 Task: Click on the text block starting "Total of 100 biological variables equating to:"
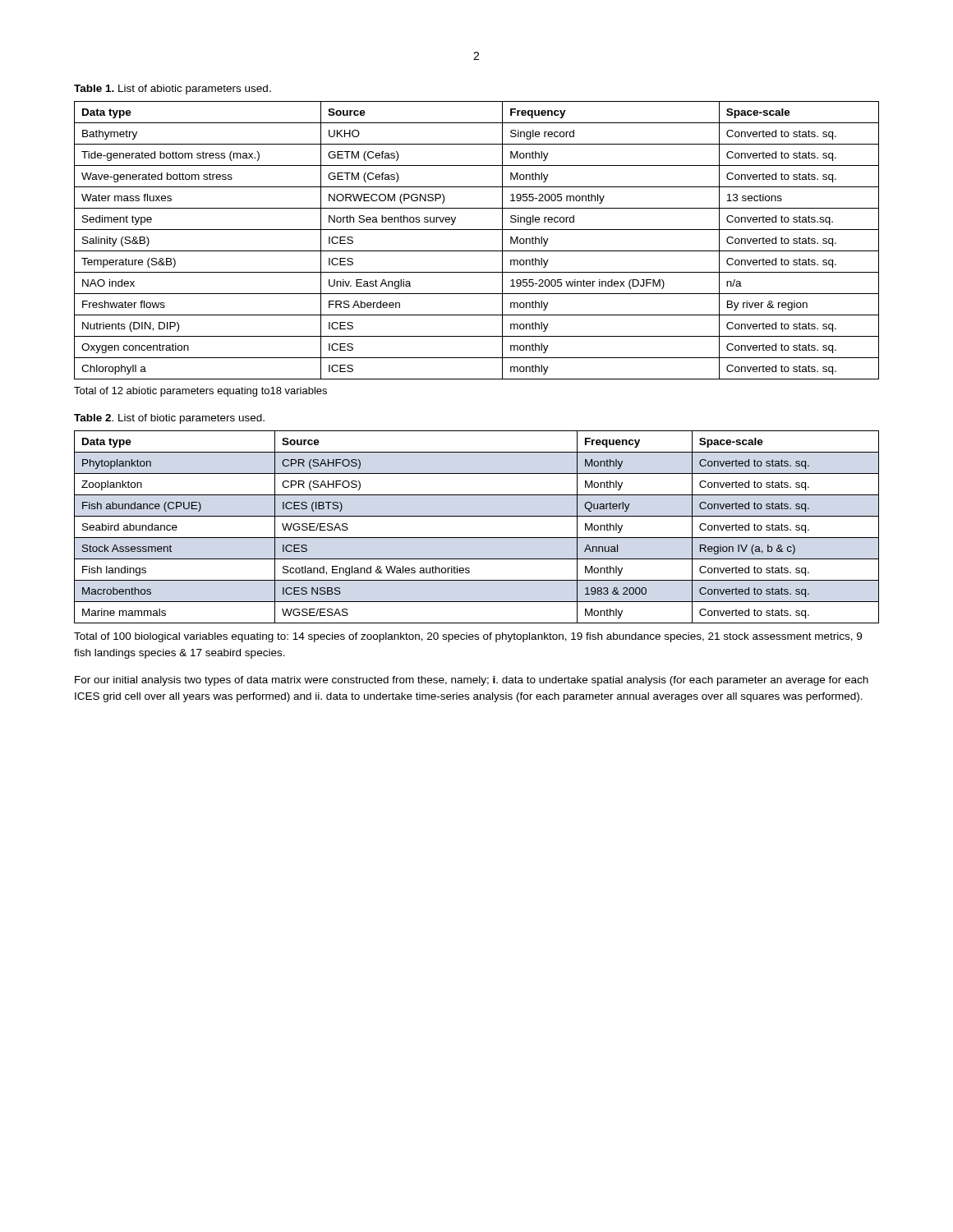468,644
